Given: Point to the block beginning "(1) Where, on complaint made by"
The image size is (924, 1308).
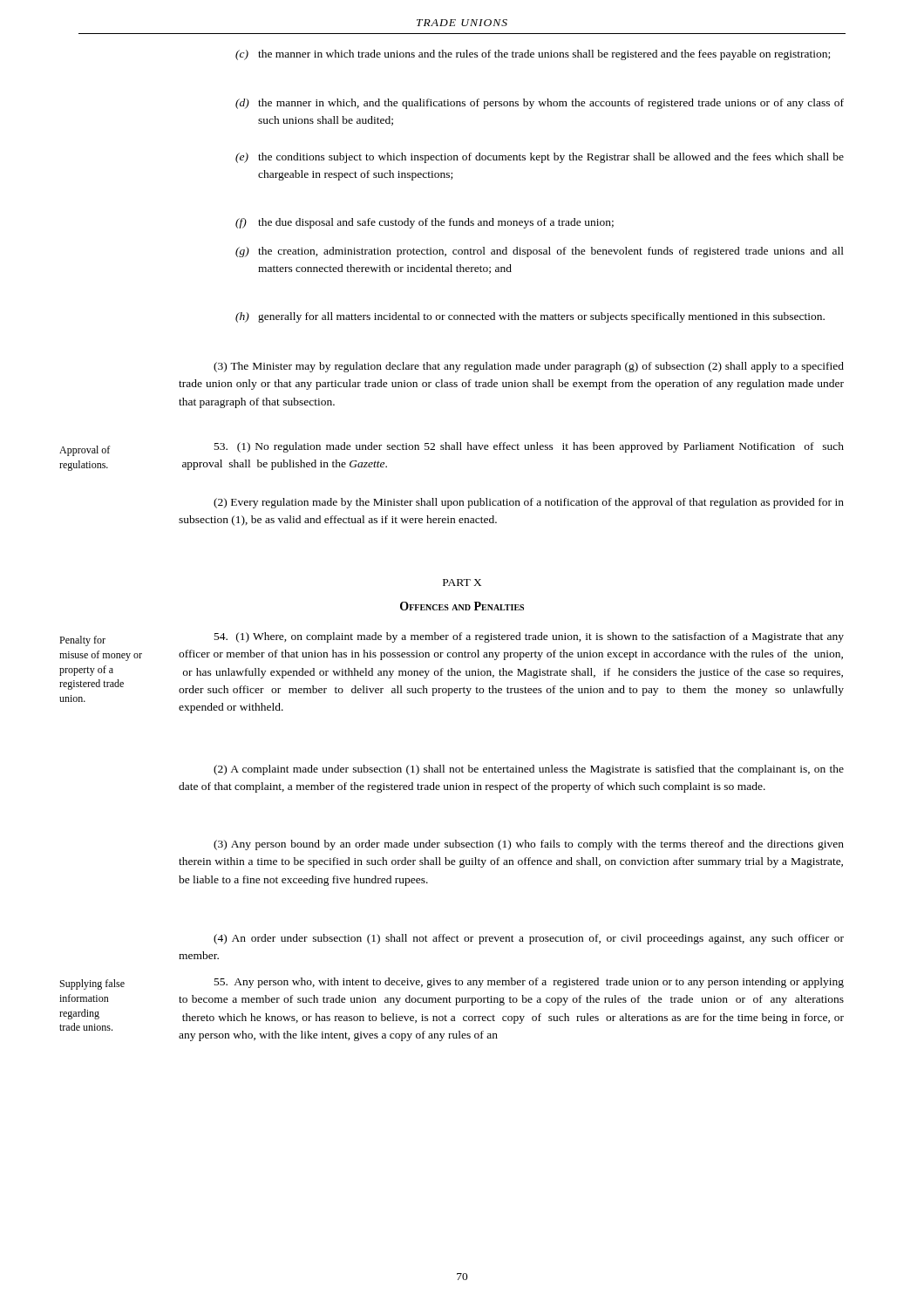Looking at the screenshot, I should (511, 672).
